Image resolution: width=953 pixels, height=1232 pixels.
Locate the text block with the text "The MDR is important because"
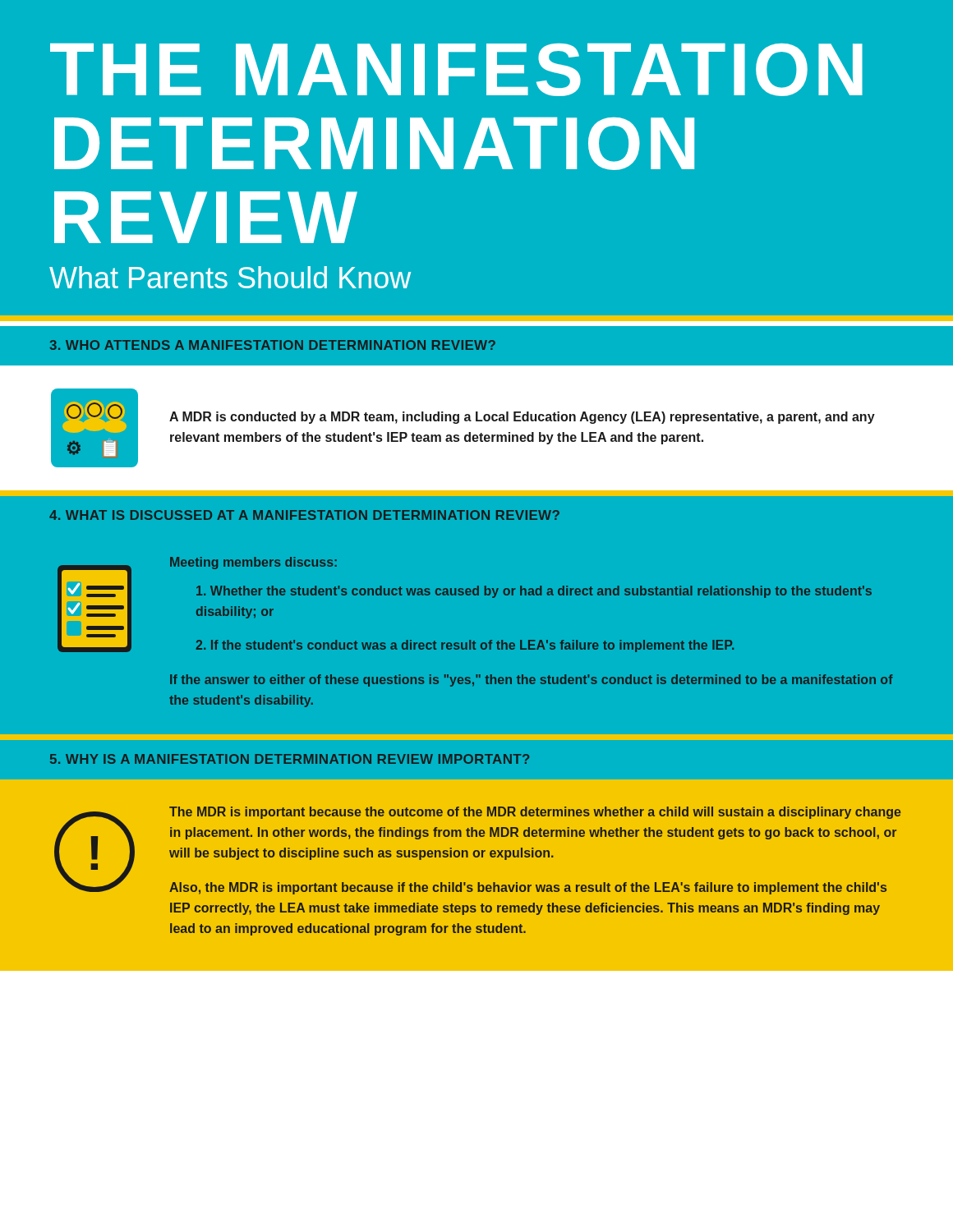click(535, 832)
